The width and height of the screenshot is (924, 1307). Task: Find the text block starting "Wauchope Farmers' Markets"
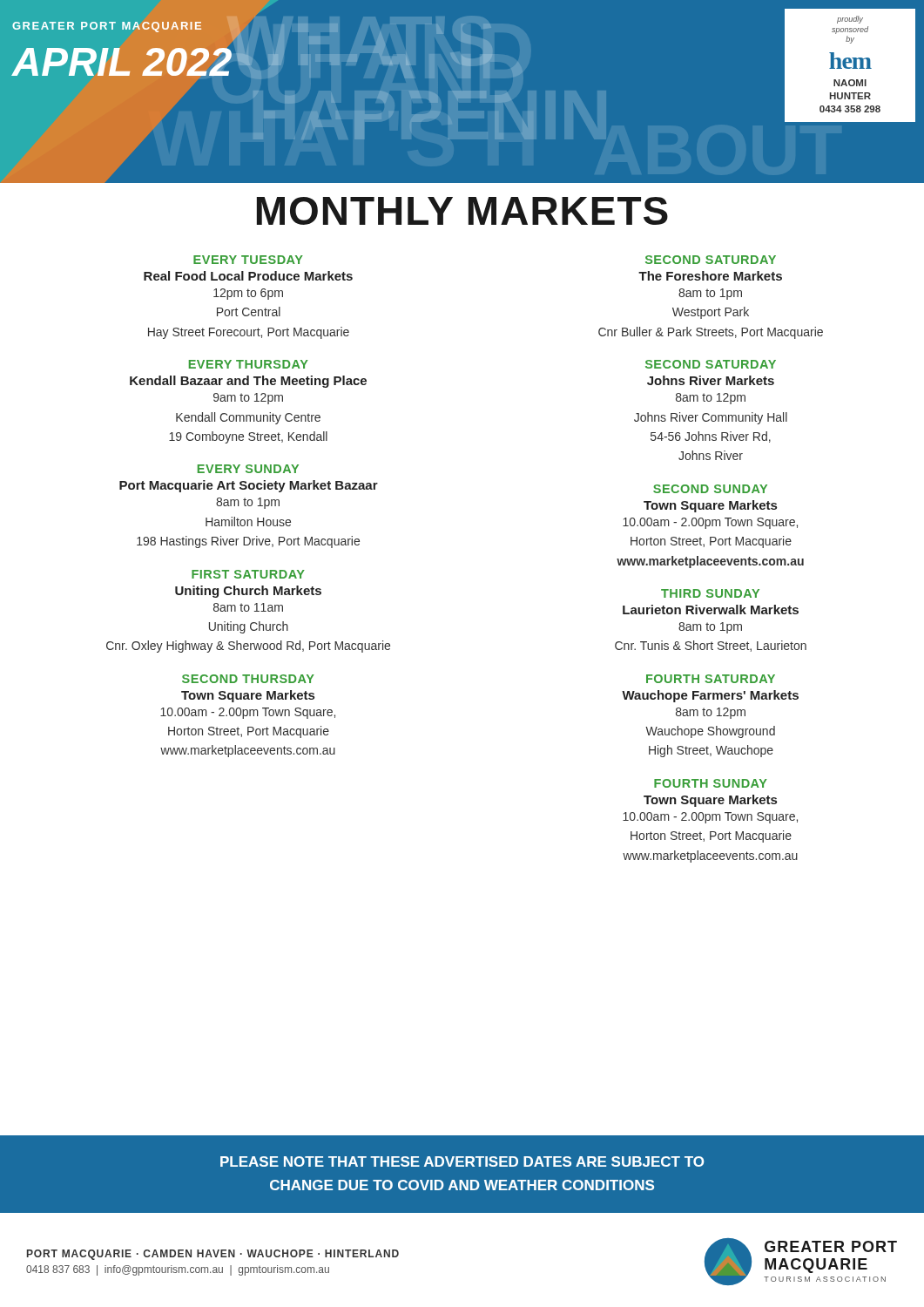(711, 695)
